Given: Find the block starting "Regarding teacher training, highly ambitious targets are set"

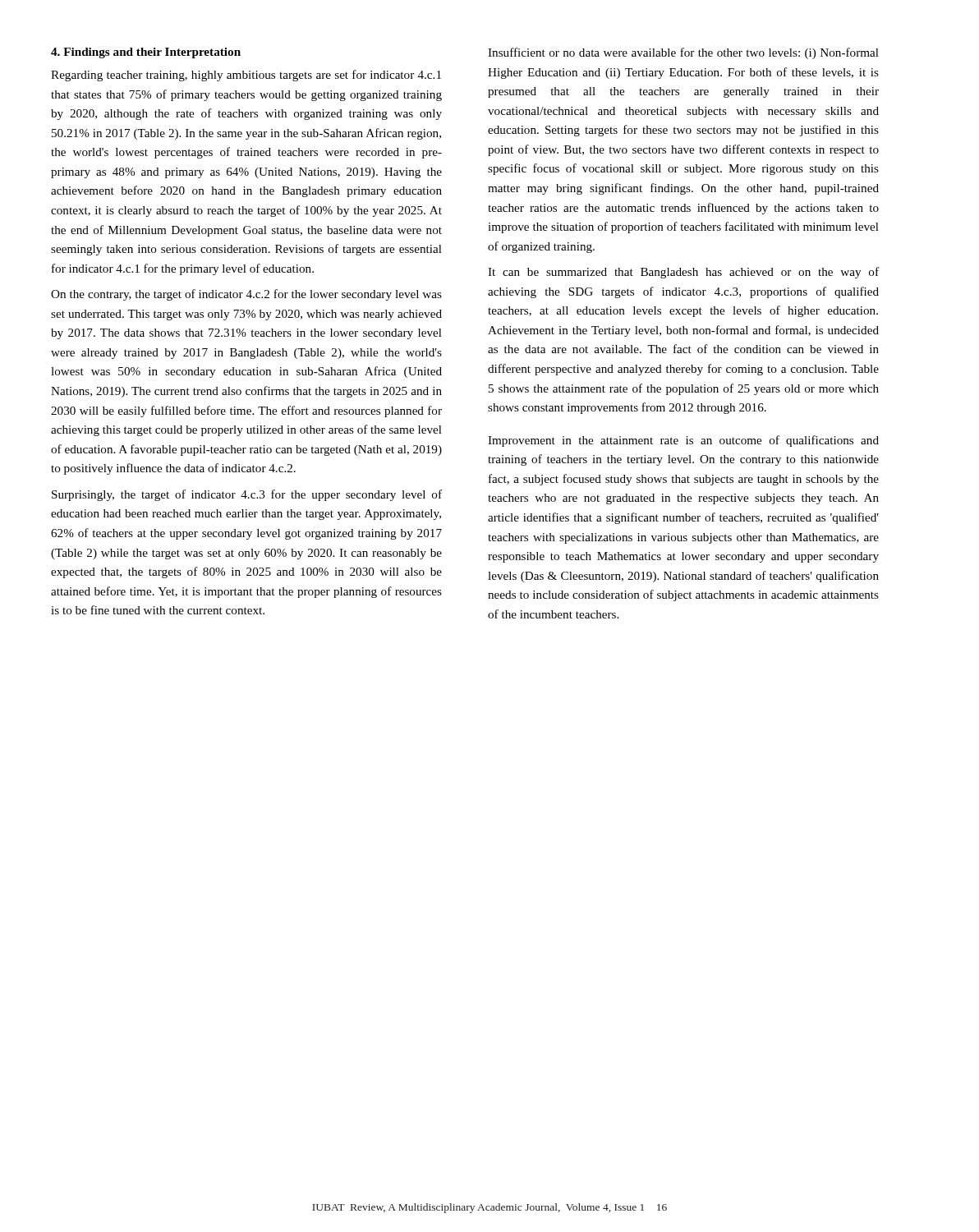Looking at the screenshot, I should point(246,171).
